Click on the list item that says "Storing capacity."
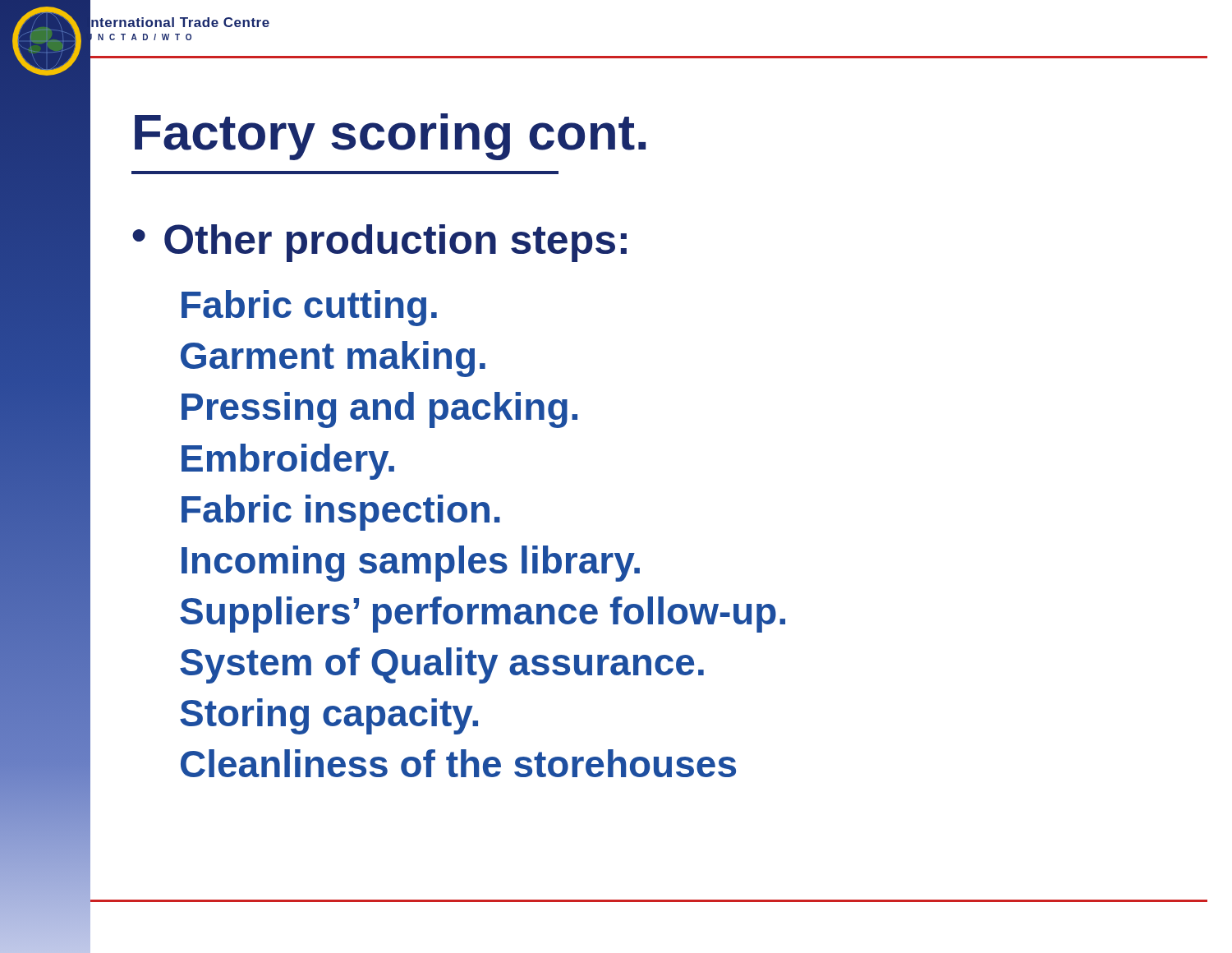The width and height of the screenshot is (1232, 953). [x=330, y=713]
